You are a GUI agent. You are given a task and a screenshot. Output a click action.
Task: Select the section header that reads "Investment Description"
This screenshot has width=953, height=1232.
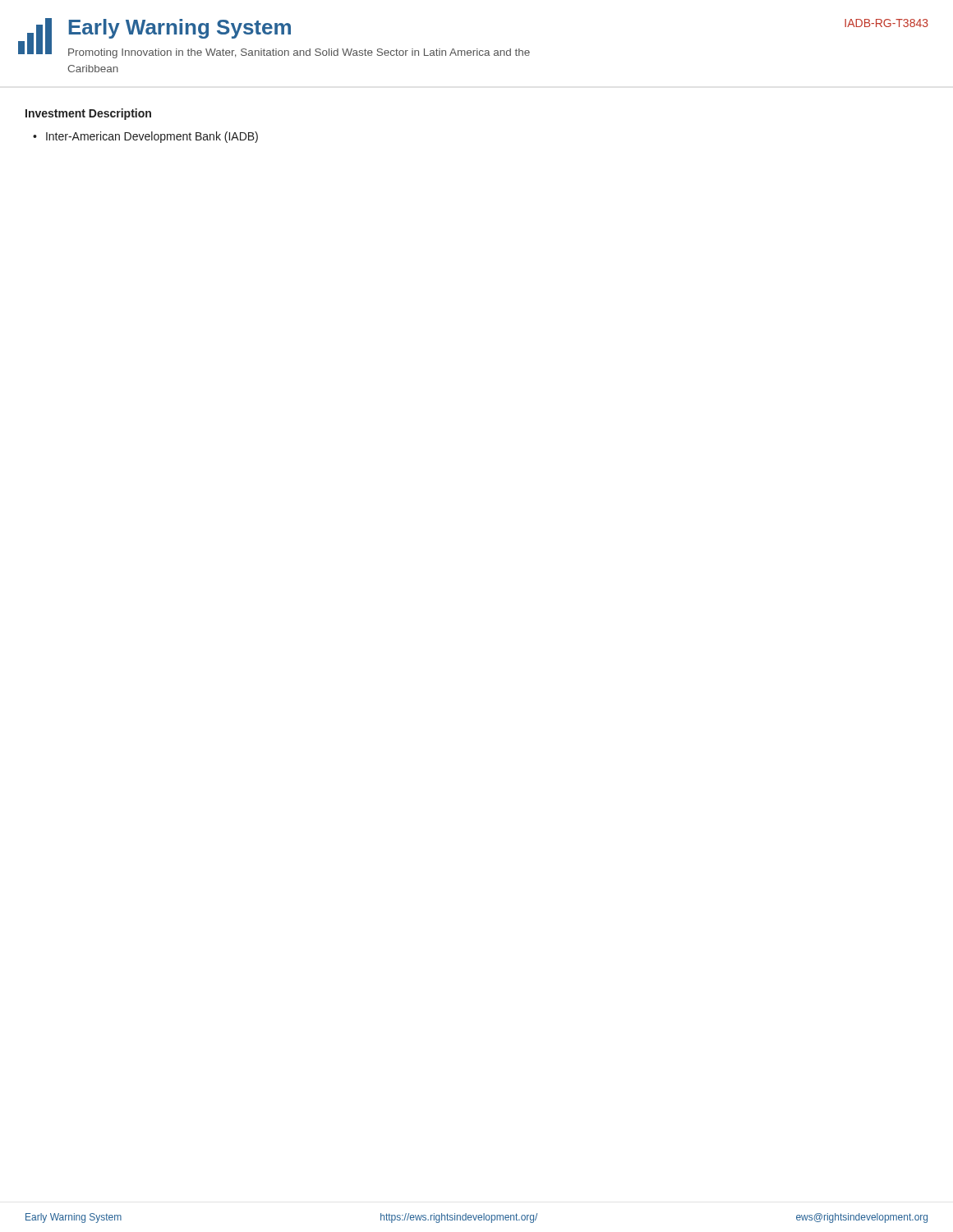(88, 114)
